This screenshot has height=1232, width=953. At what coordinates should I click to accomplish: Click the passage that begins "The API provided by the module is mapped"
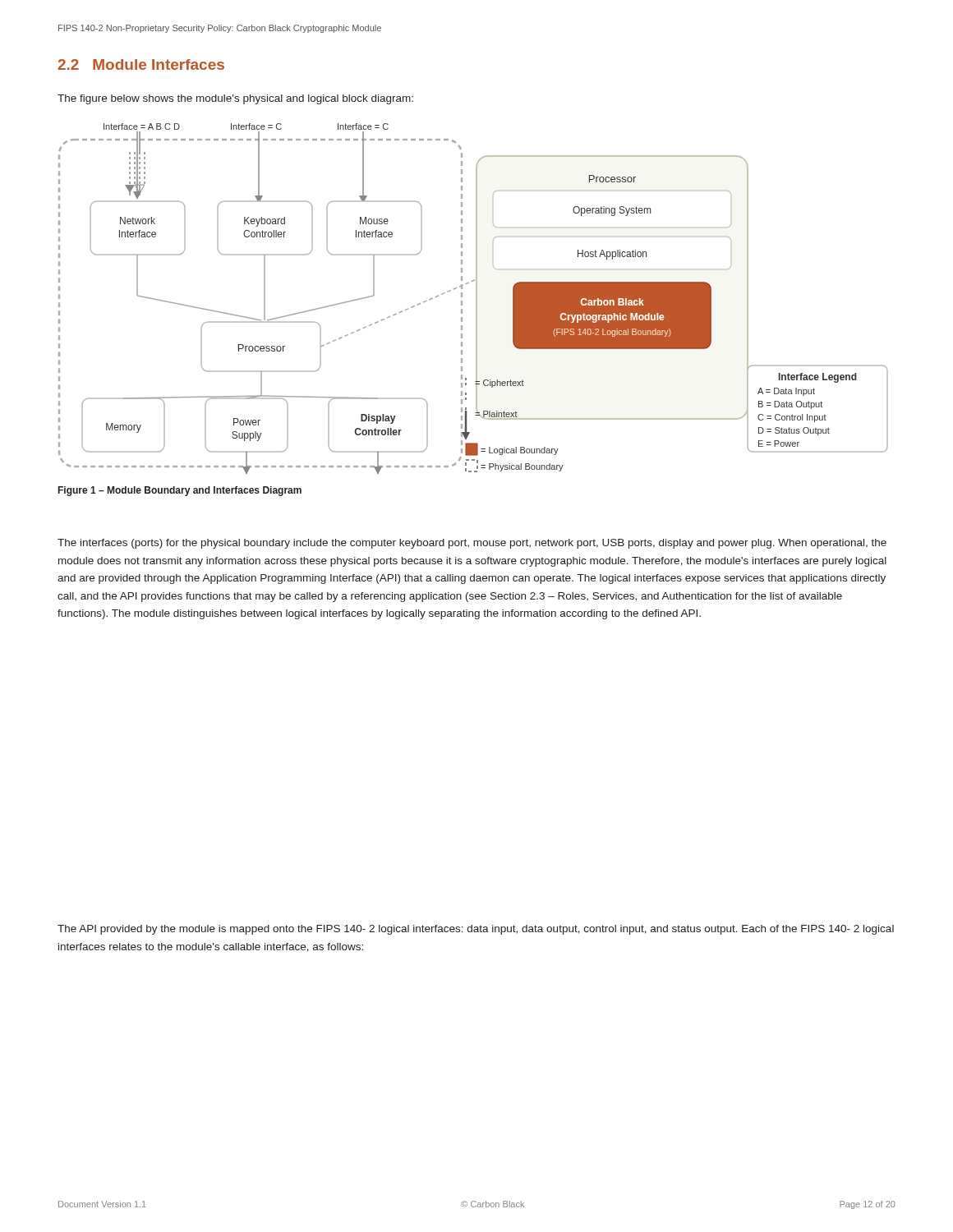[476, 937]
